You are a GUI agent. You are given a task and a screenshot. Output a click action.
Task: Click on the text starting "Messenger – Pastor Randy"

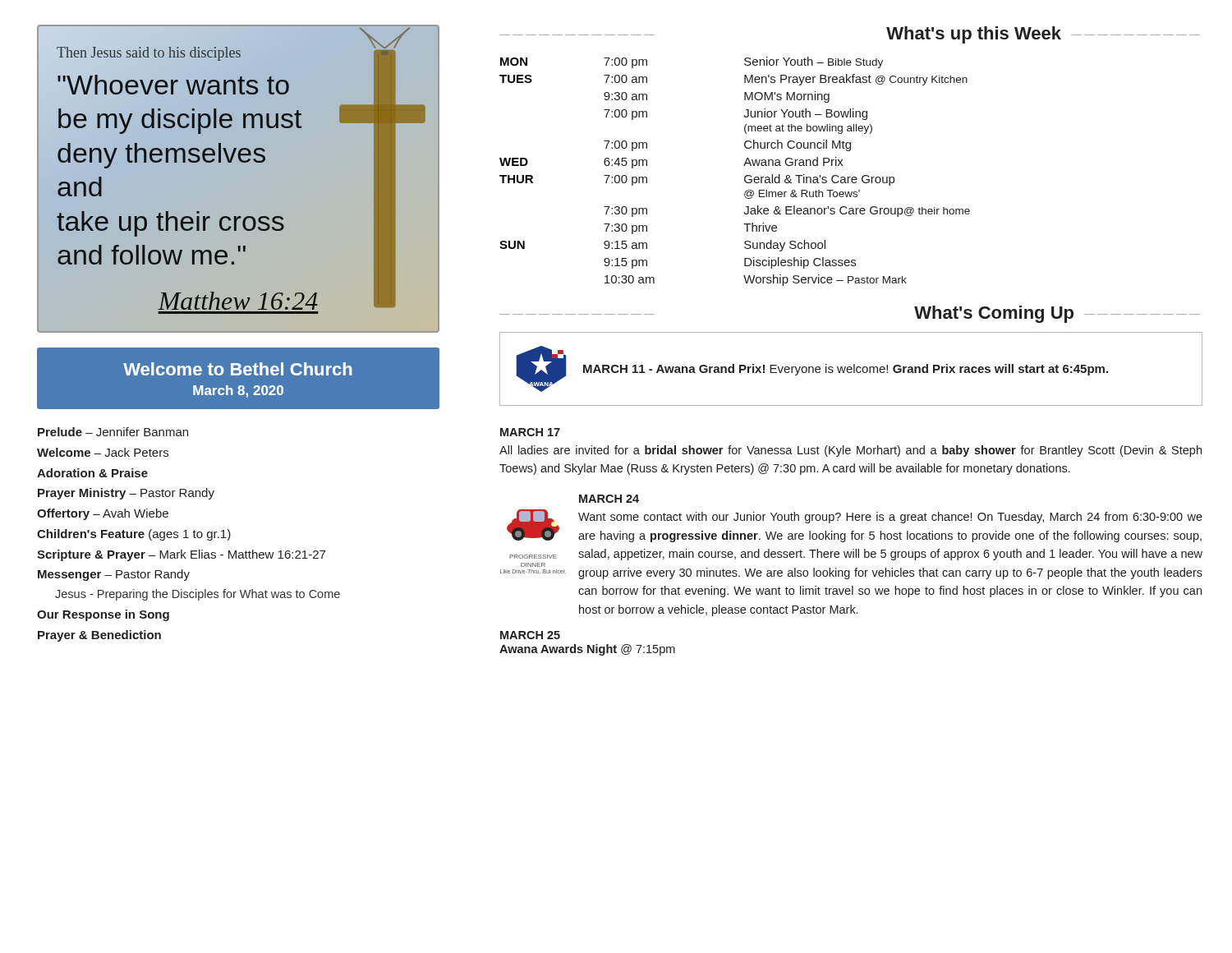113,574
